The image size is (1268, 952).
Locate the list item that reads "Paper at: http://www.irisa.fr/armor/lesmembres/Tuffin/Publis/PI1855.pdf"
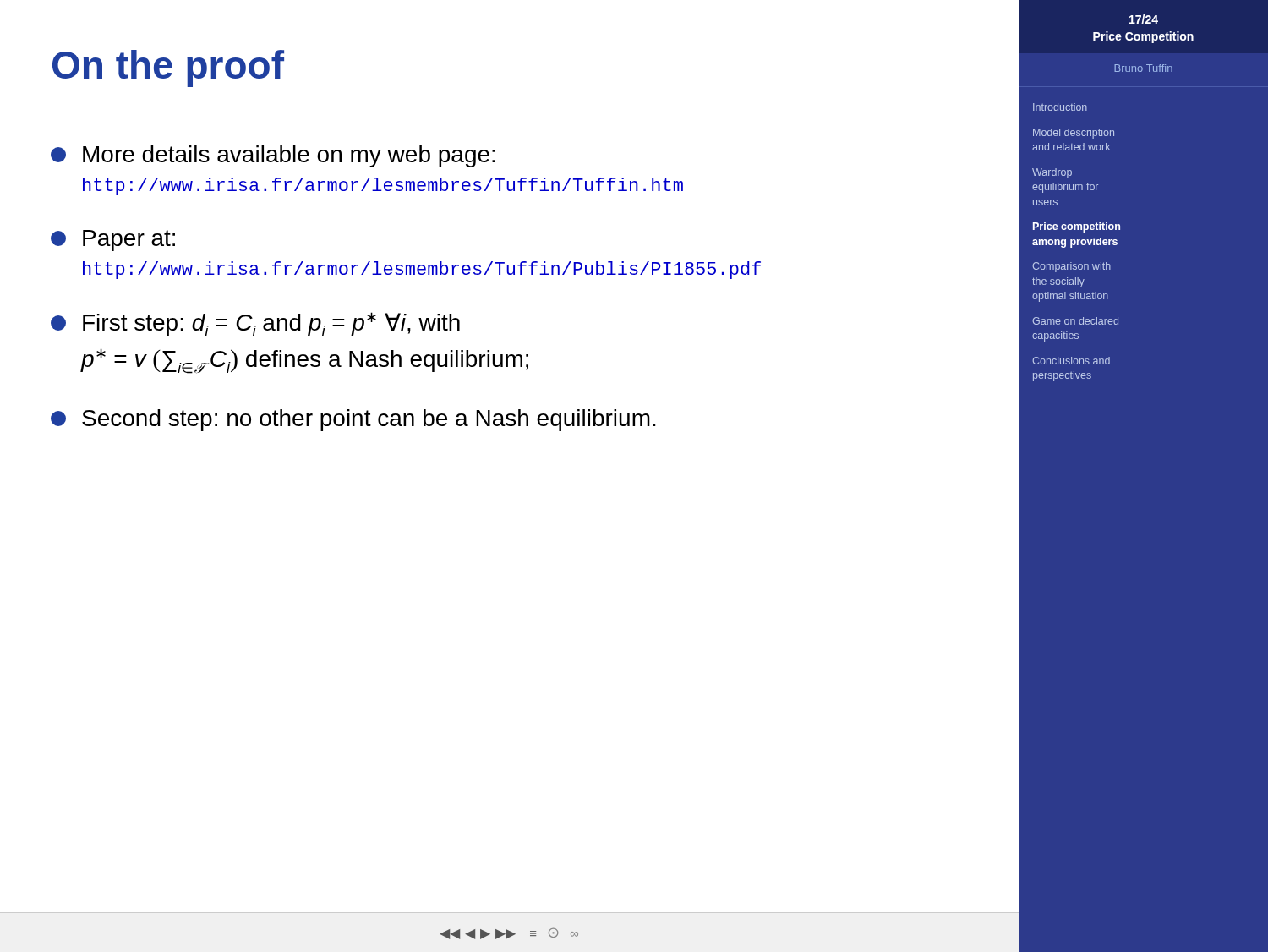click(x=478, y=253)
